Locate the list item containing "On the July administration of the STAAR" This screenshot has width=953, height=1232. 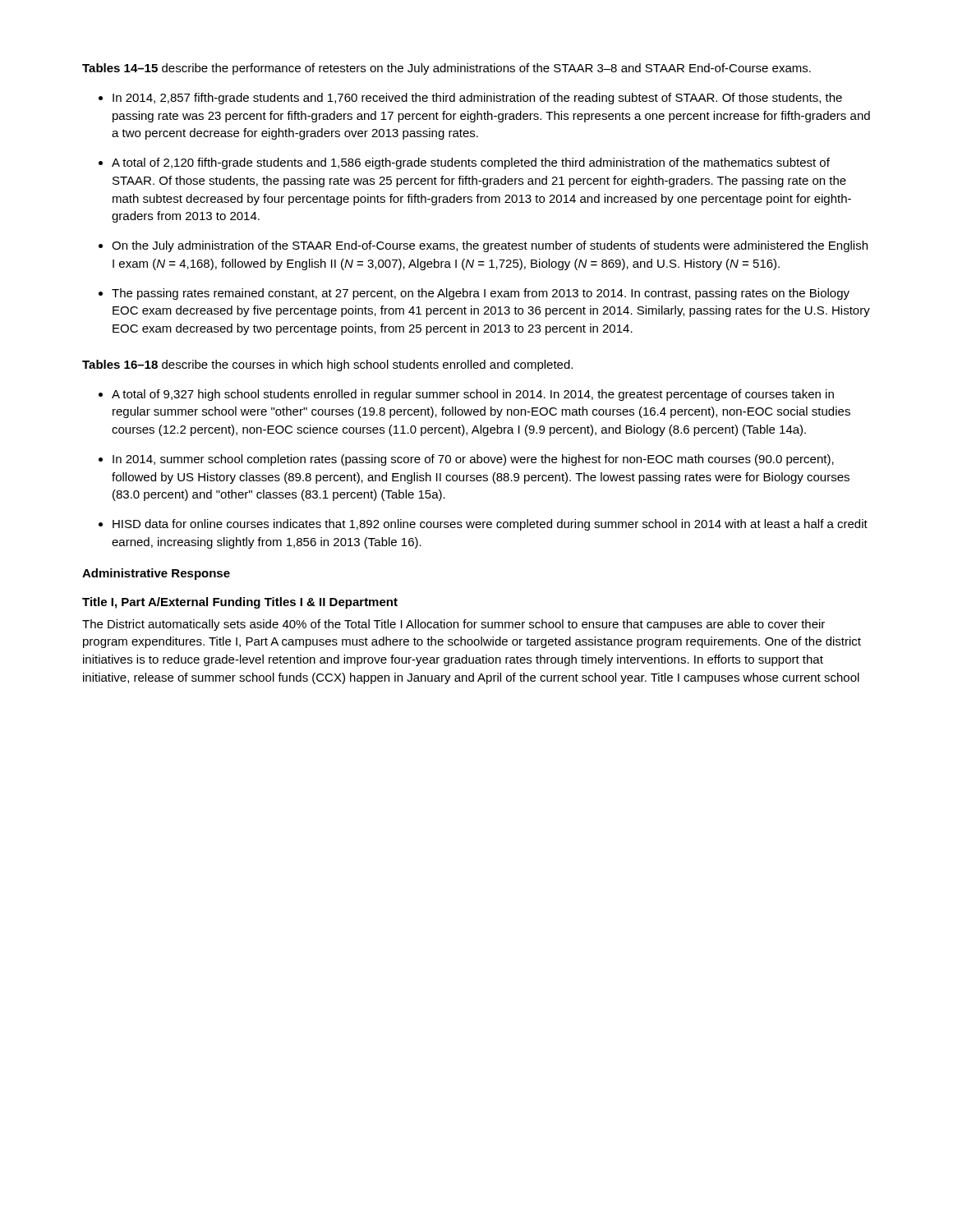pos(491,254)
